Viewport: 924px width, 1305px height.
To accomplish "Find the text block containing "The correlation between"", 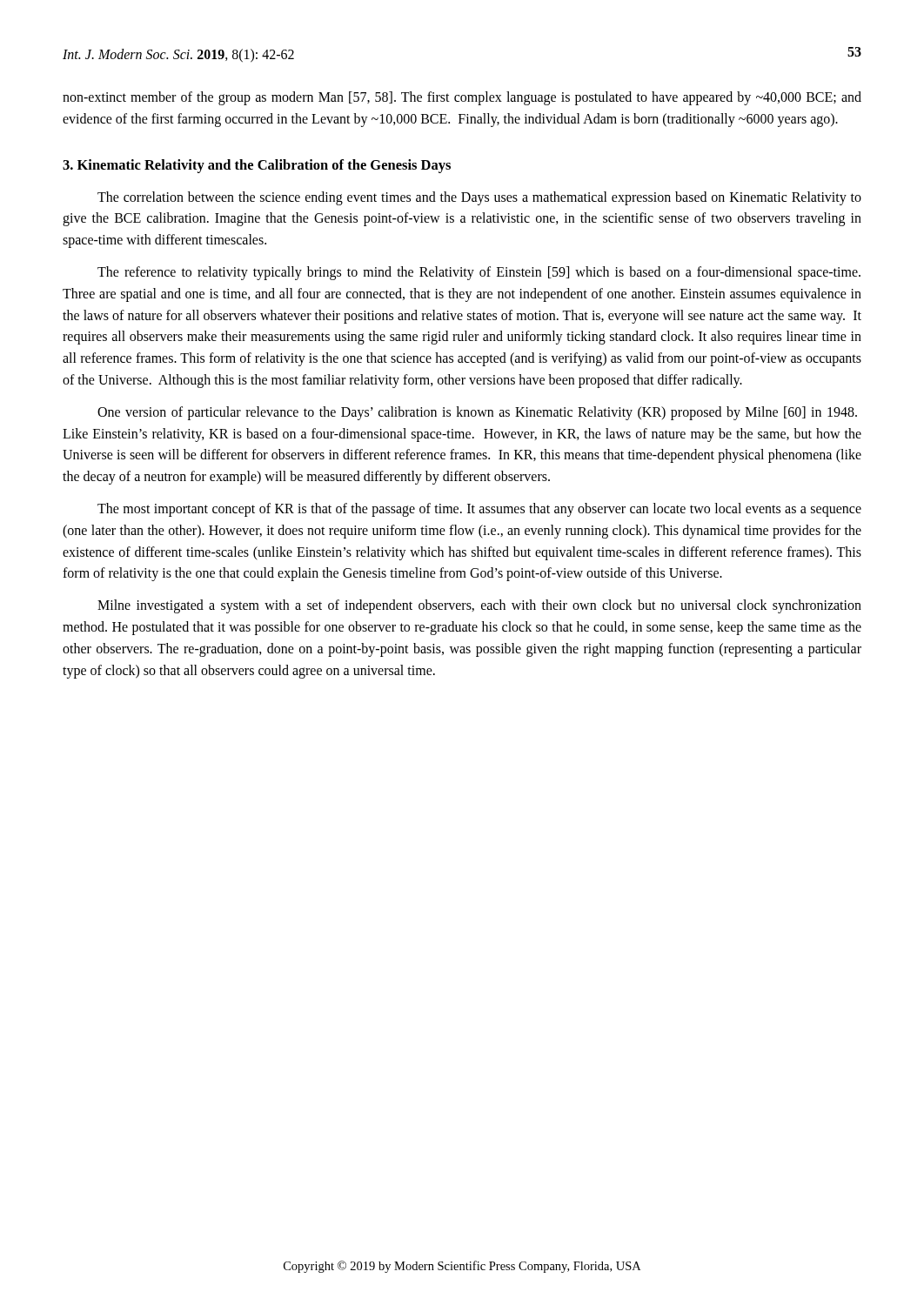I will [x=462, y=219].
